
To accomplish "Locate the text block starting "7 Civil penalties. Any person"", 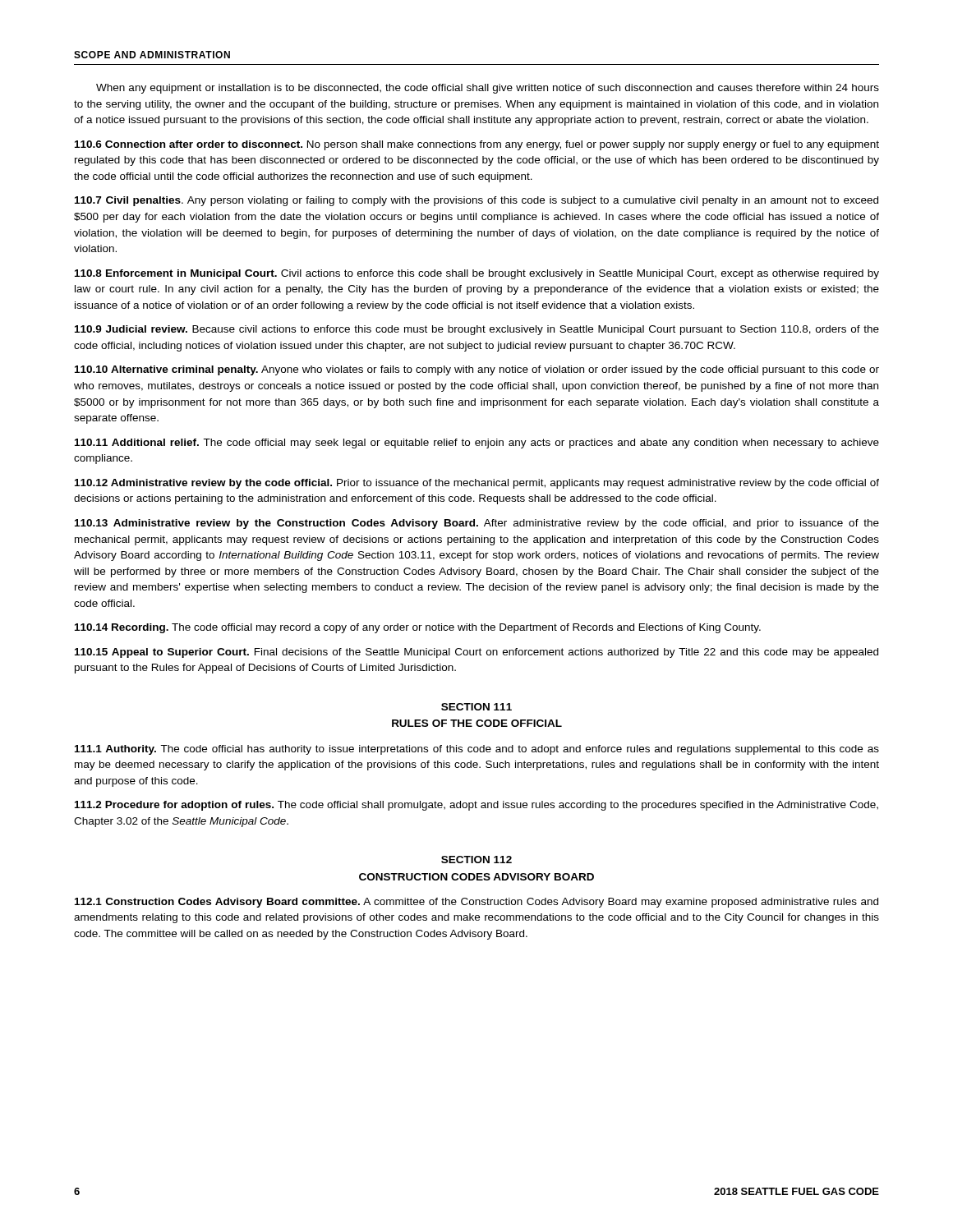I will 476,224.
